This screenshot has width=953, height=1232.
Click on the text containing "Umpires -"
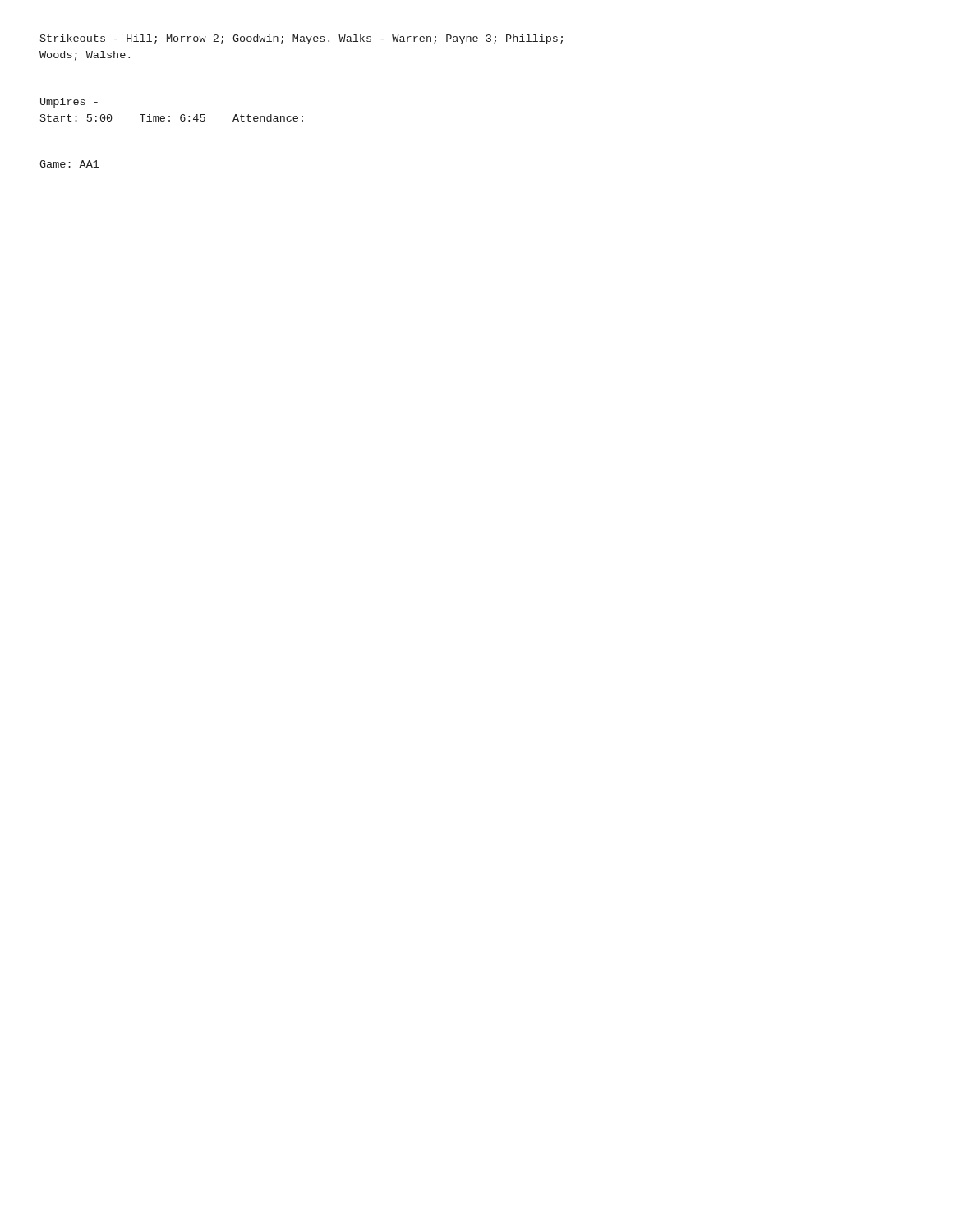69,102
